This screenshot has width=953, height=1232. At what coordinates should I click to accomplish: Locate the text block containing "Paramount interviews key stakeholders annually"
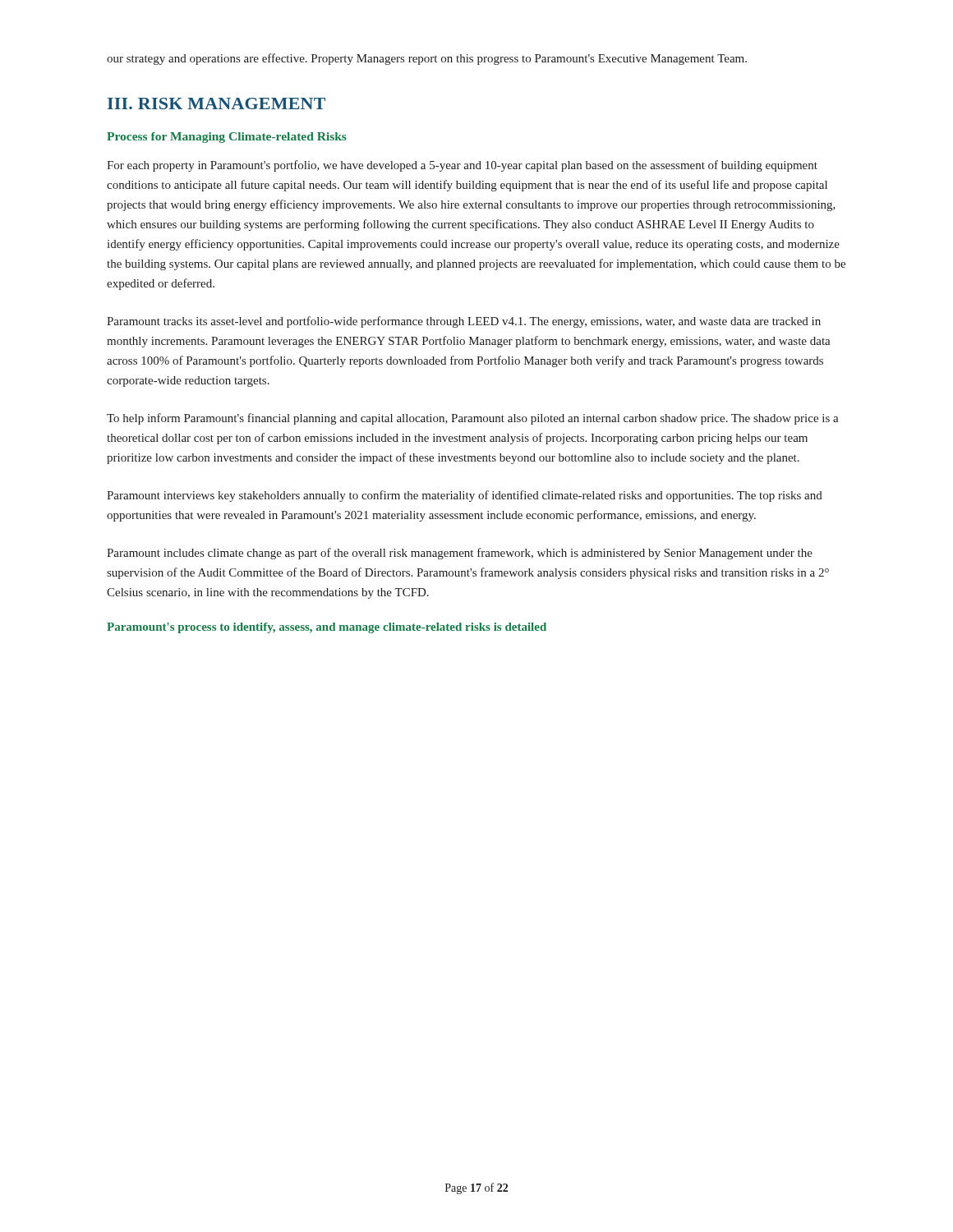tap(464, 505)
